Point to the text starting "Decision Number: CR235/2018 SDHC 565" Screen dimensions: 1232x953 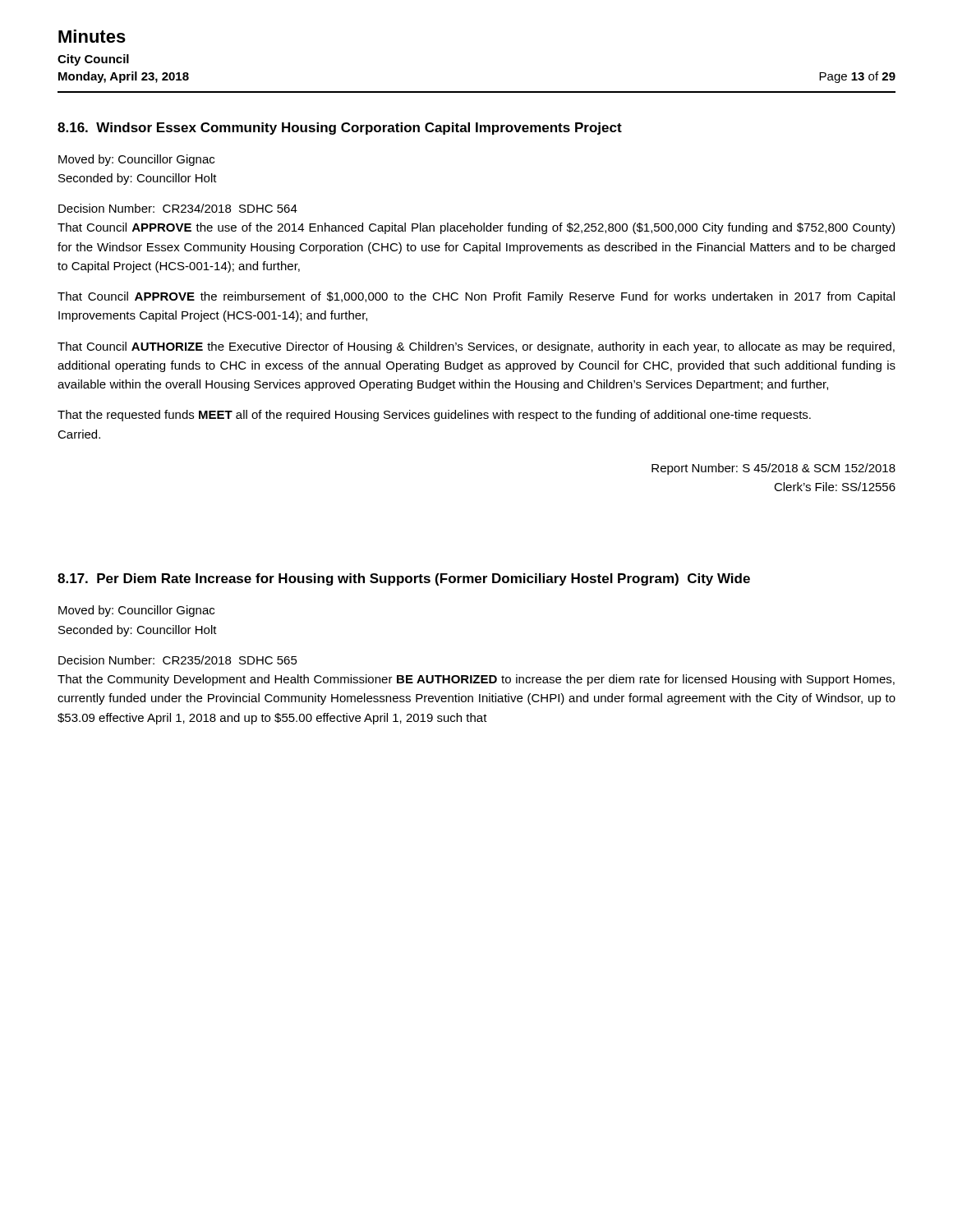(x=476, y=689)
